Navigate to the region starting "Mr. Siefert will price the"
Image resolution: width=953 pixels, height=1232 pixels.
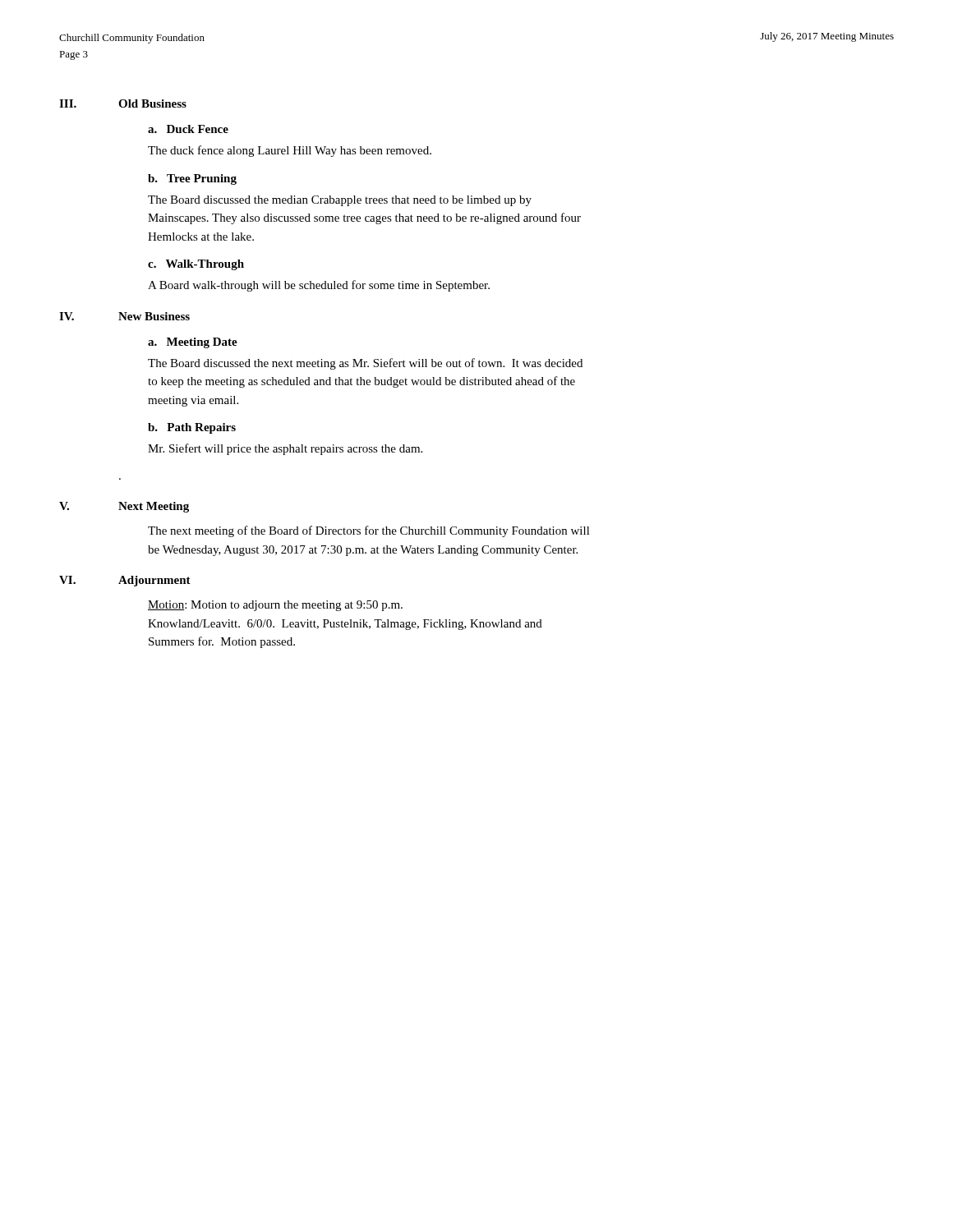pos(286,448)
